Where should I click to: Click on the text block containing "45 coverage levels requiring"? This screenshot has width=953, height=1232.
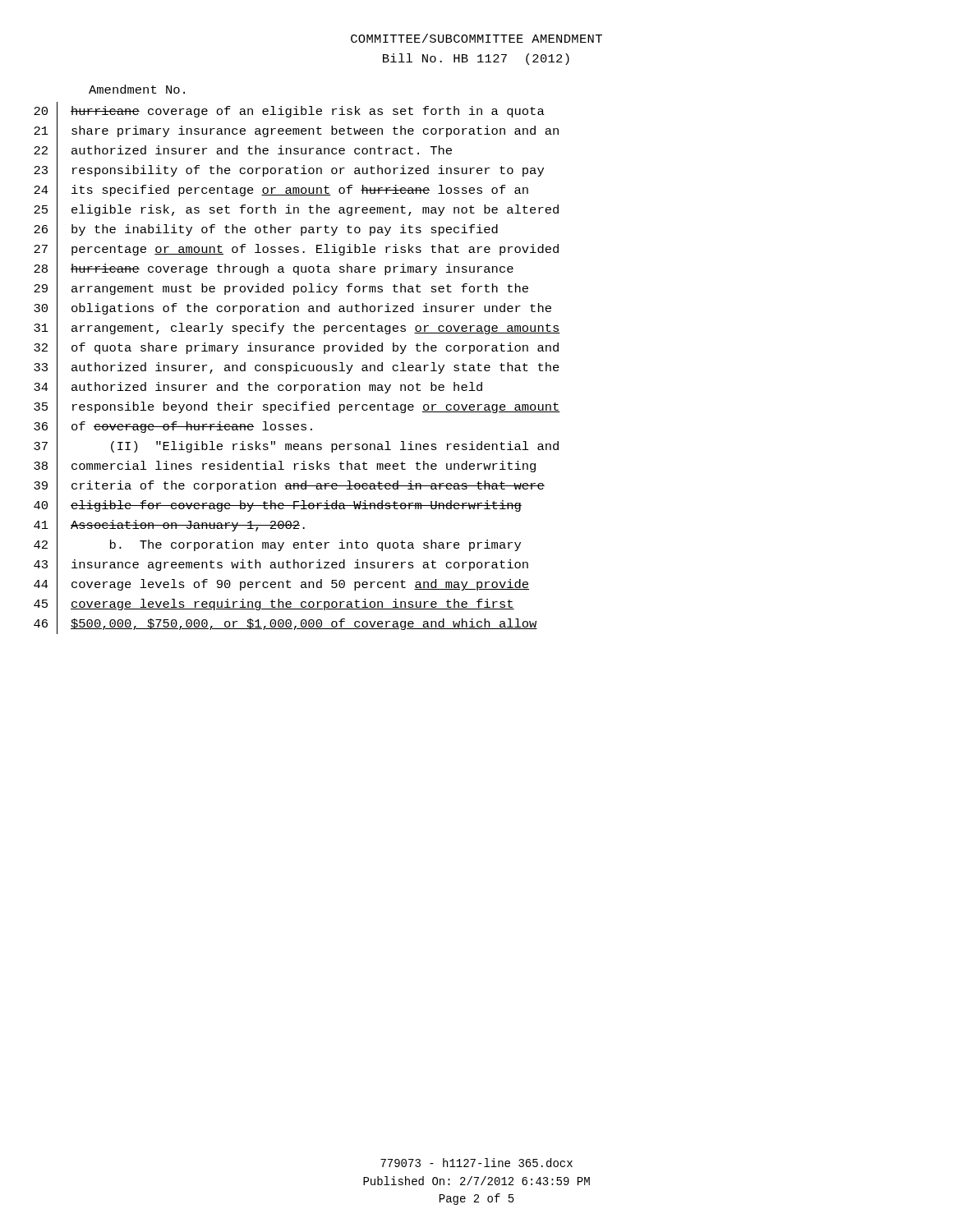[x=456, y=605]
